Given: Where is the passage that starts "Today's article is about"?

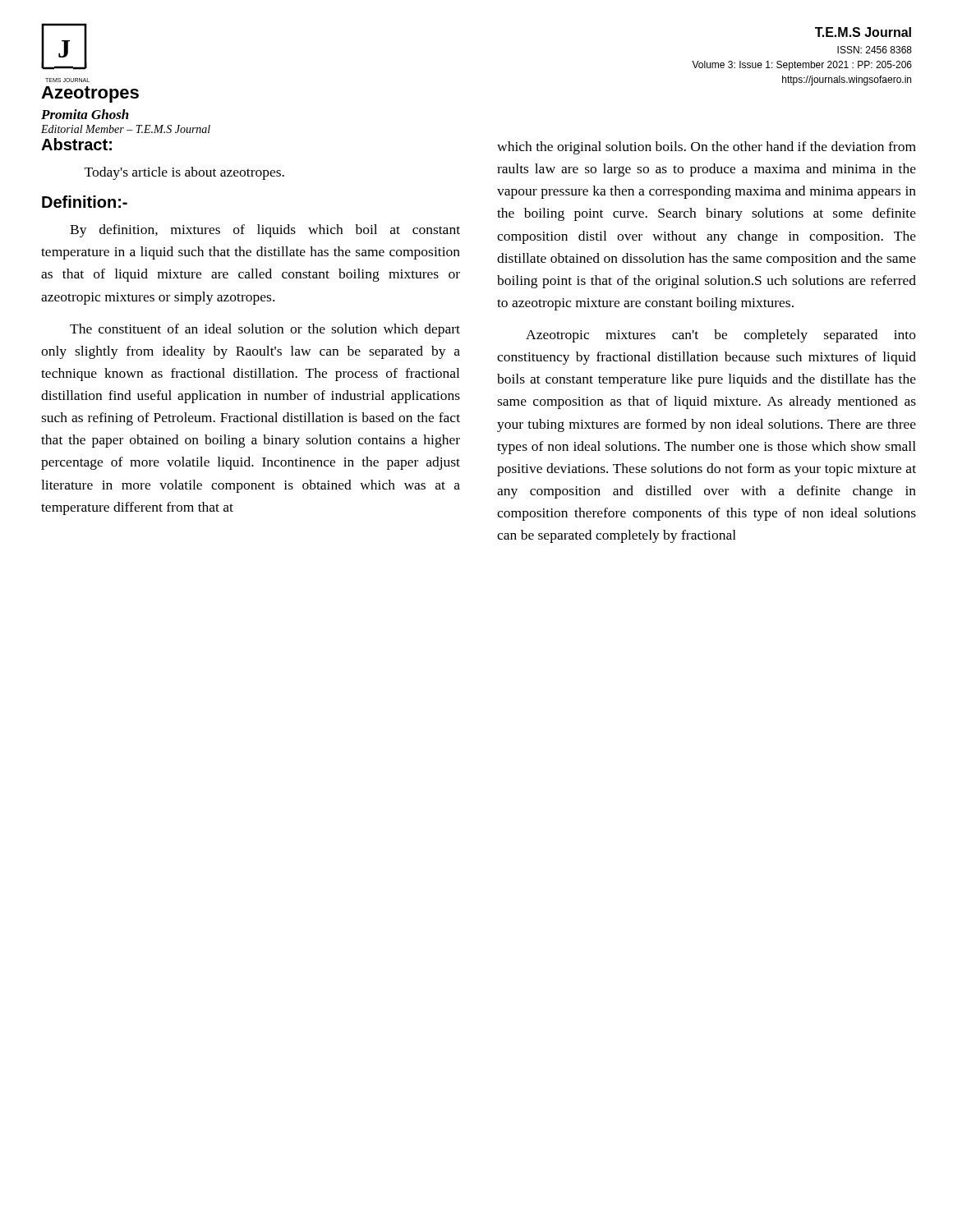Looking at the screenshot, I should pos(251,172).
